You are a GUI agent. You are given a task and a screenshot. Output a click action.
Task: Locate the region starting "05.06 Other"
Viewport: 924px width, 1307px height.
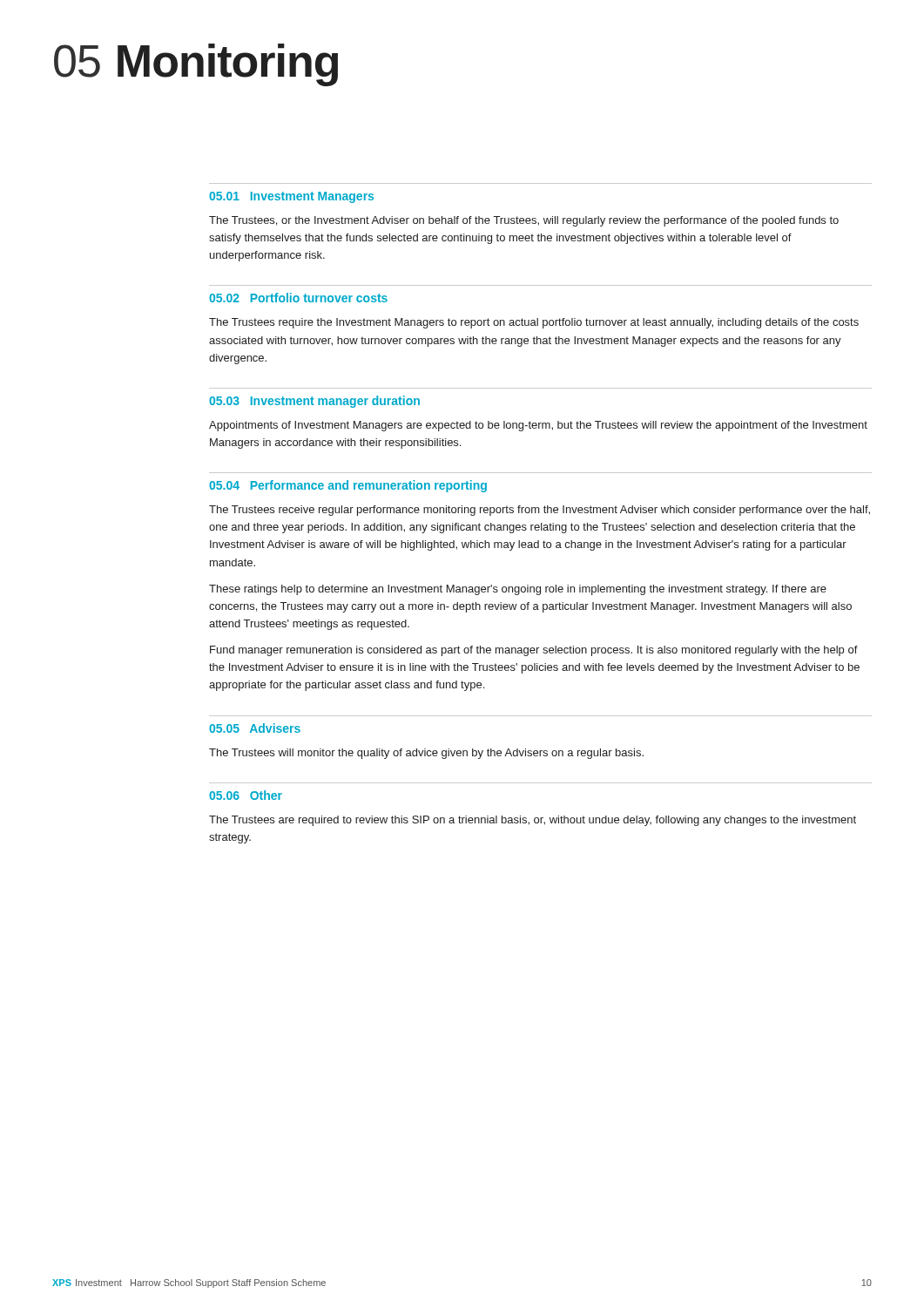pos(540,792)
